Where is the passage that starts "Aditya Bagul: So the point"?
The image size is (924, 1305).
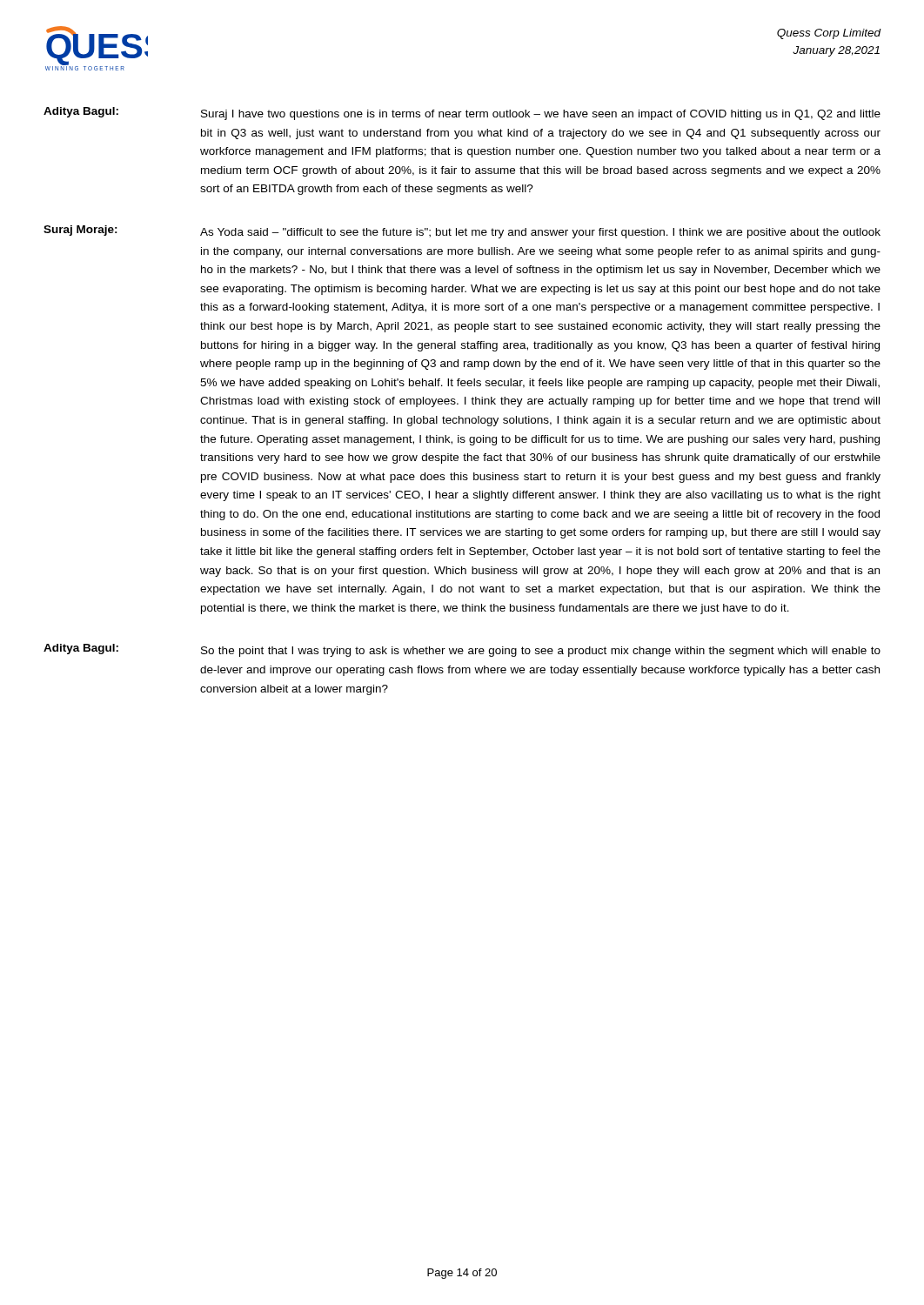[x=462, y=670]
